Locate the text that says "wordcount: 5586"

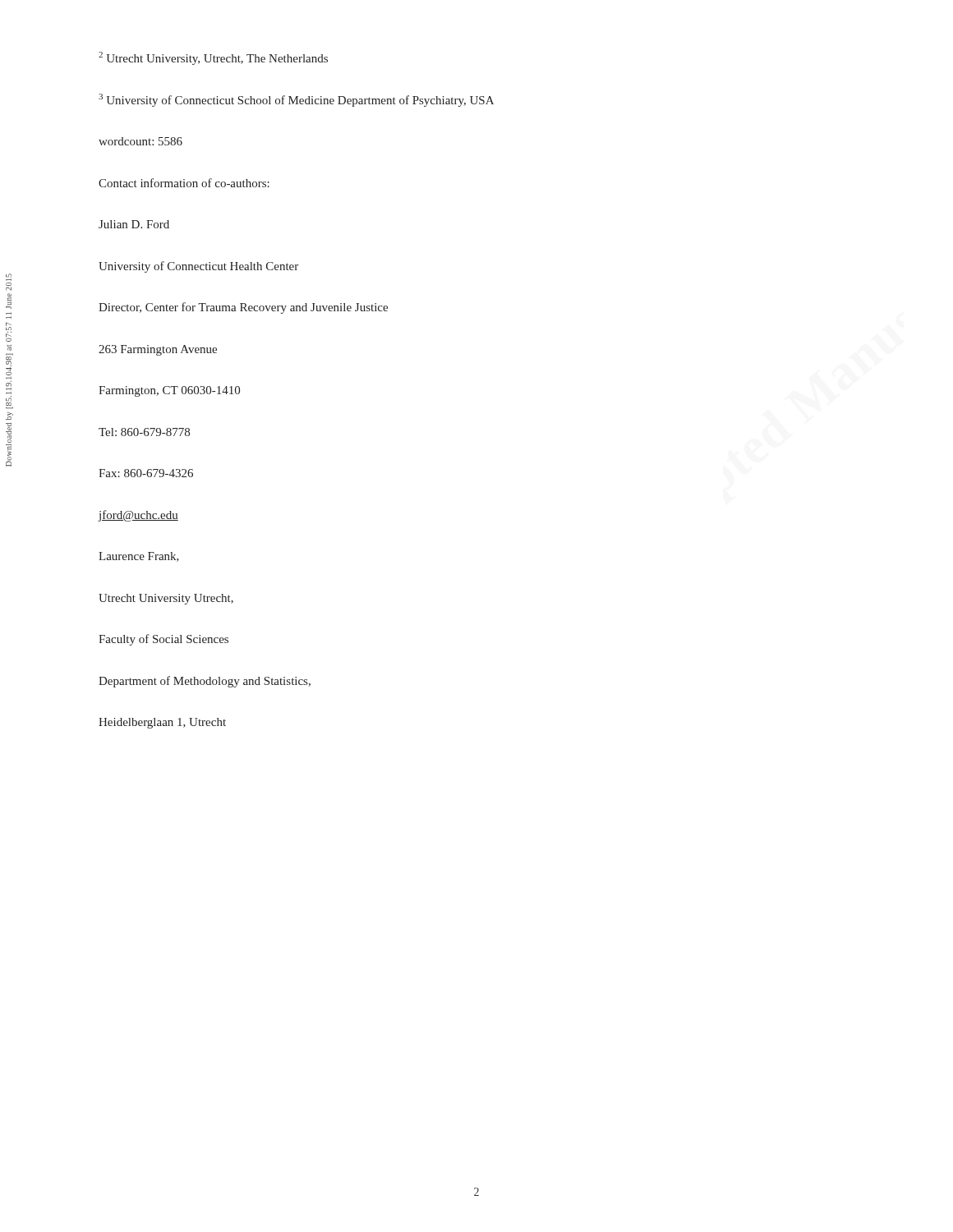click(x=140, y=141)
